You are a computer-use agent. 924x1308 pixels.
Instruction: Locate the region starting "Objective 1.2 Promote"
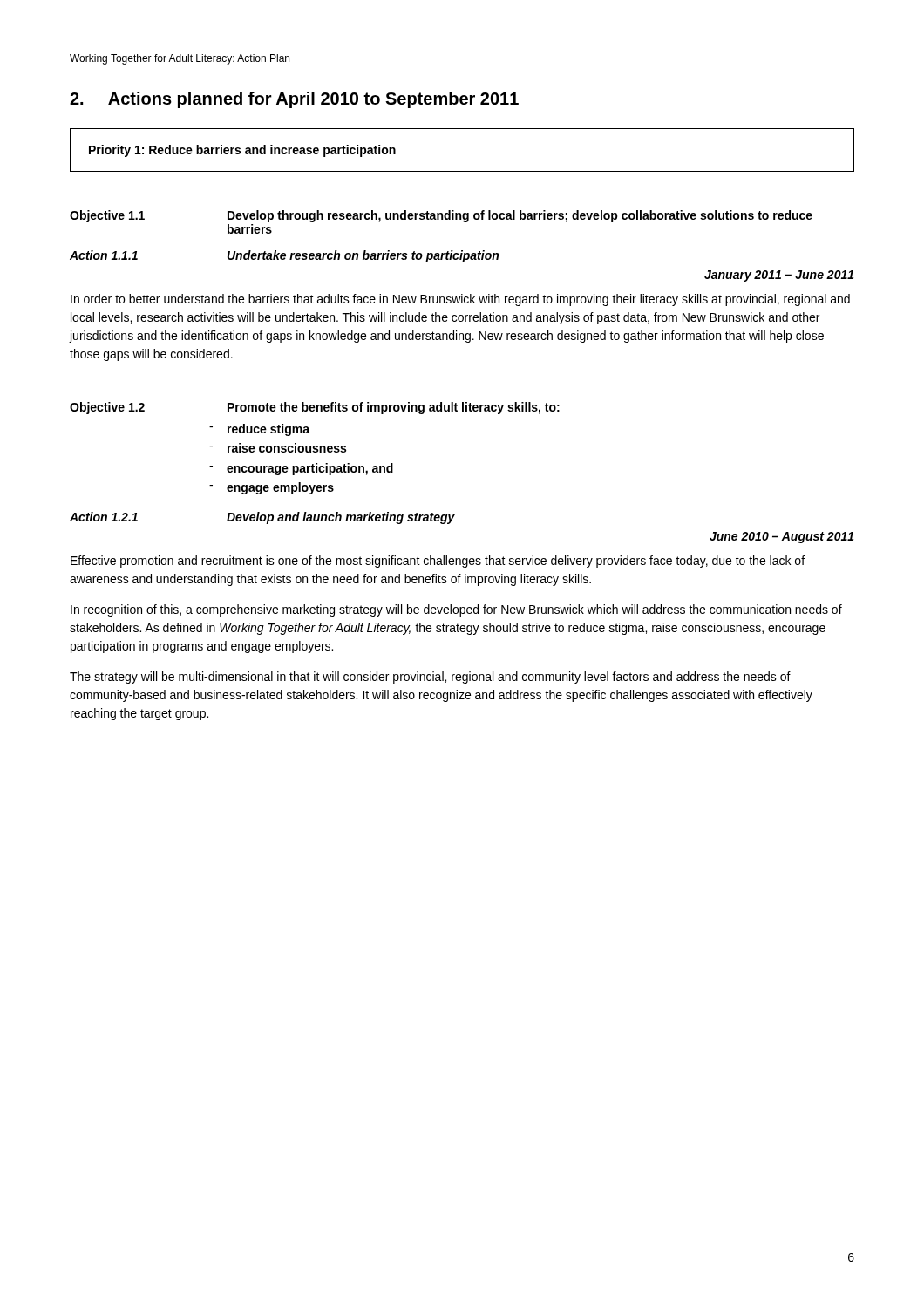click(462, 407)
